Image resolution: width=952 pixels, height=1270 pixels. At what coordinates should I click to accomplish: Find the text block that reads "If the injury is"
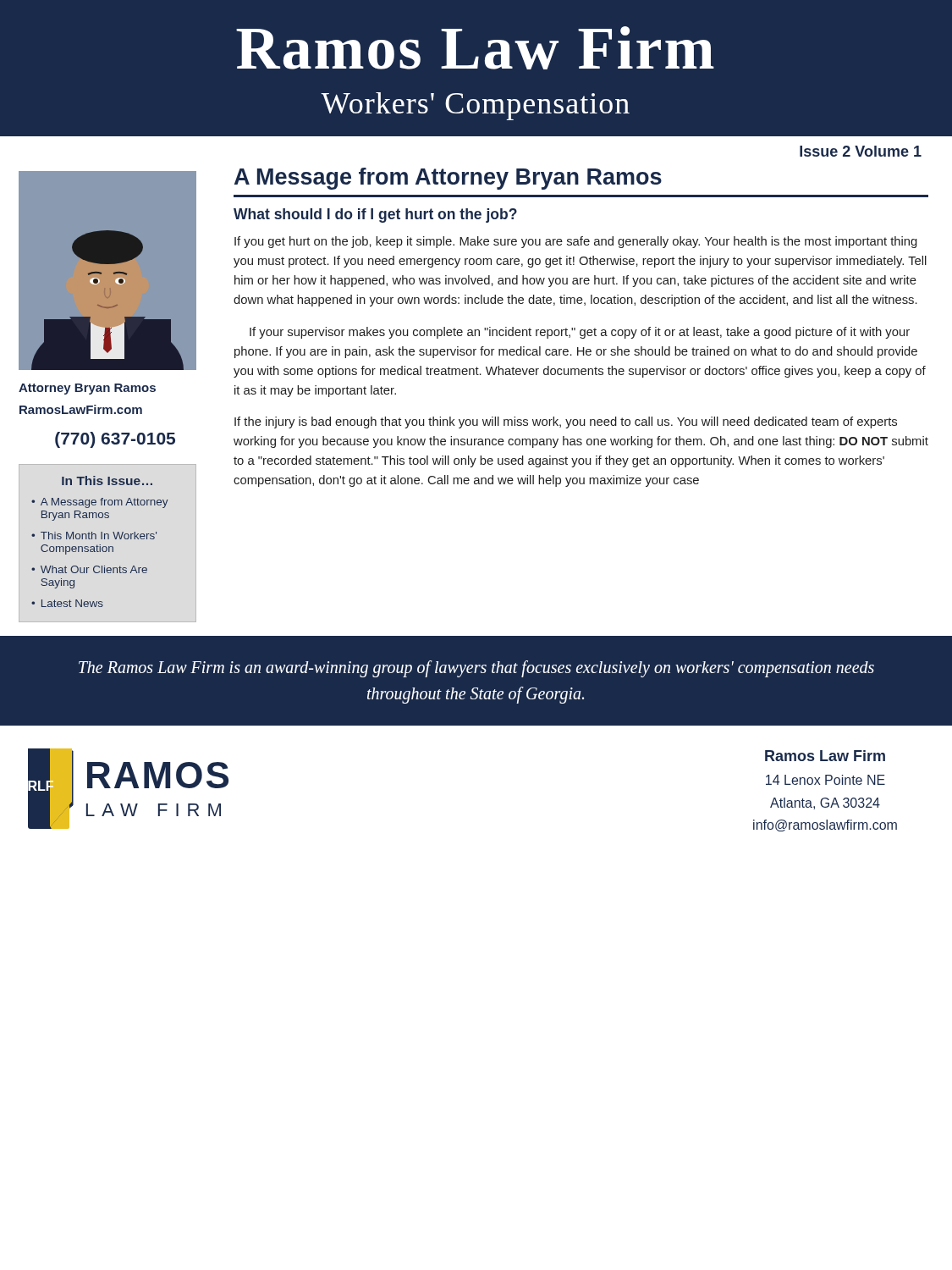click(581, 451)
